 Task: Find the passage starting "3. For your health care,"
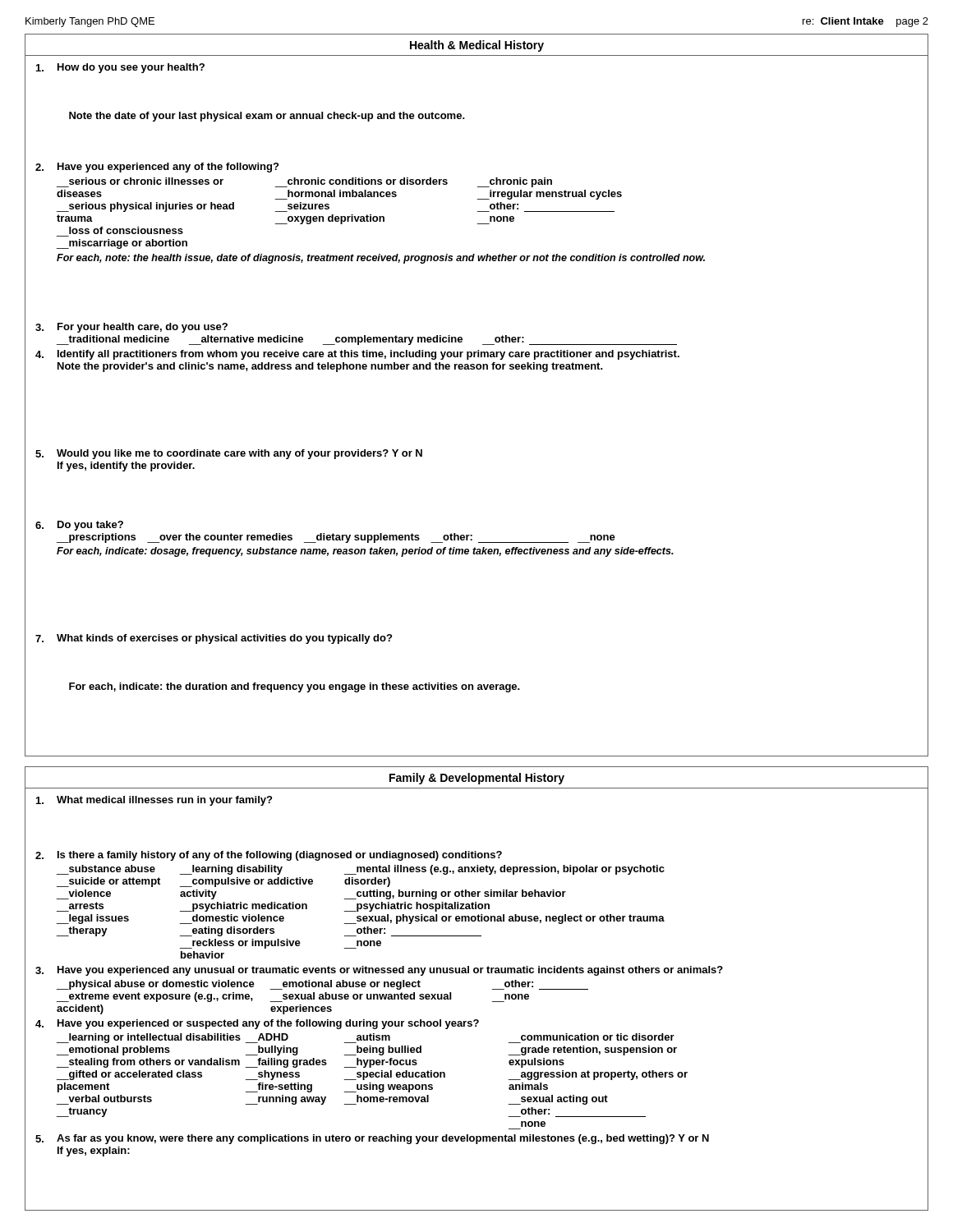pos(131,328)
